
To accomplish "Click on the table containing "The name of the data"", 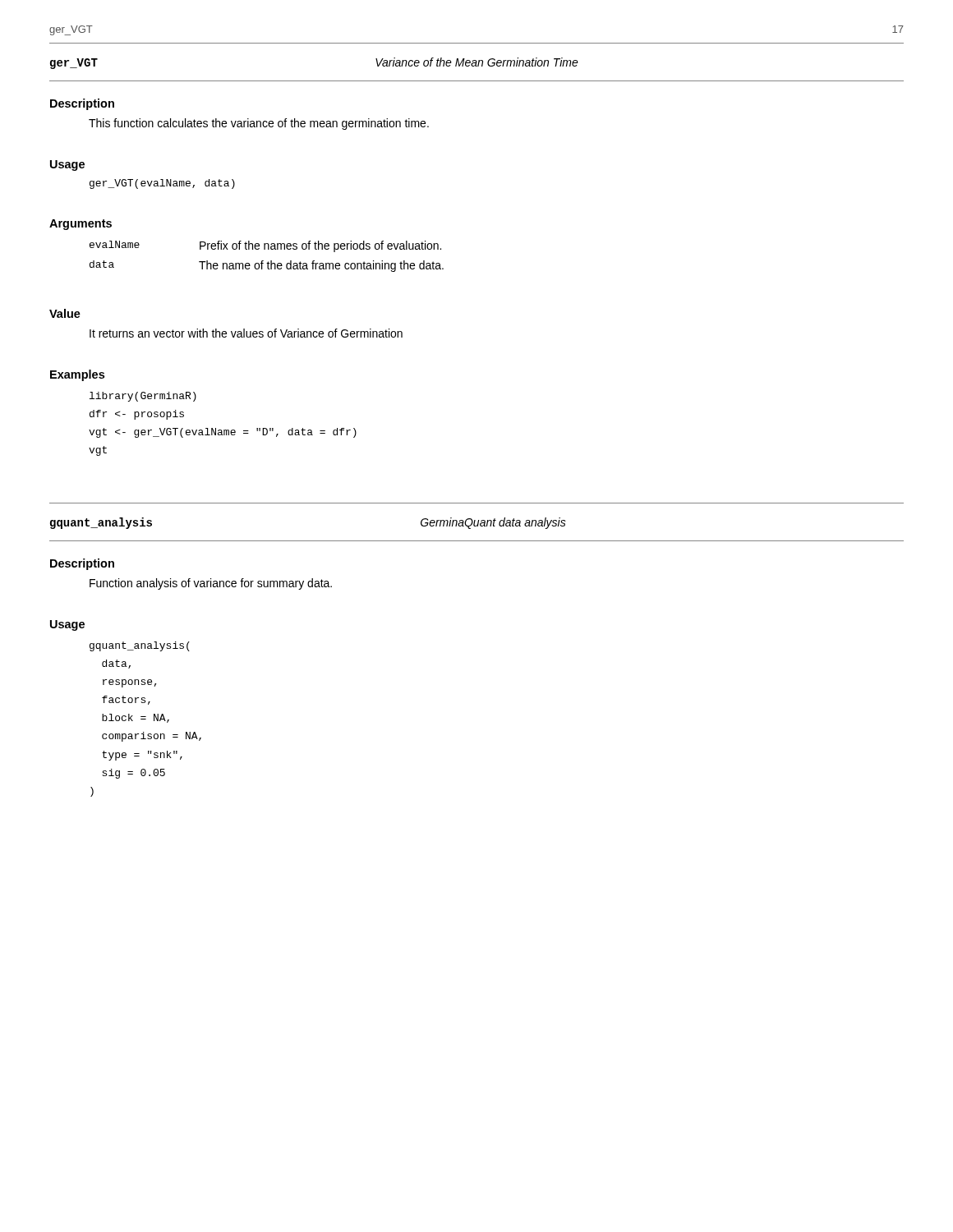I will (496, 257).
